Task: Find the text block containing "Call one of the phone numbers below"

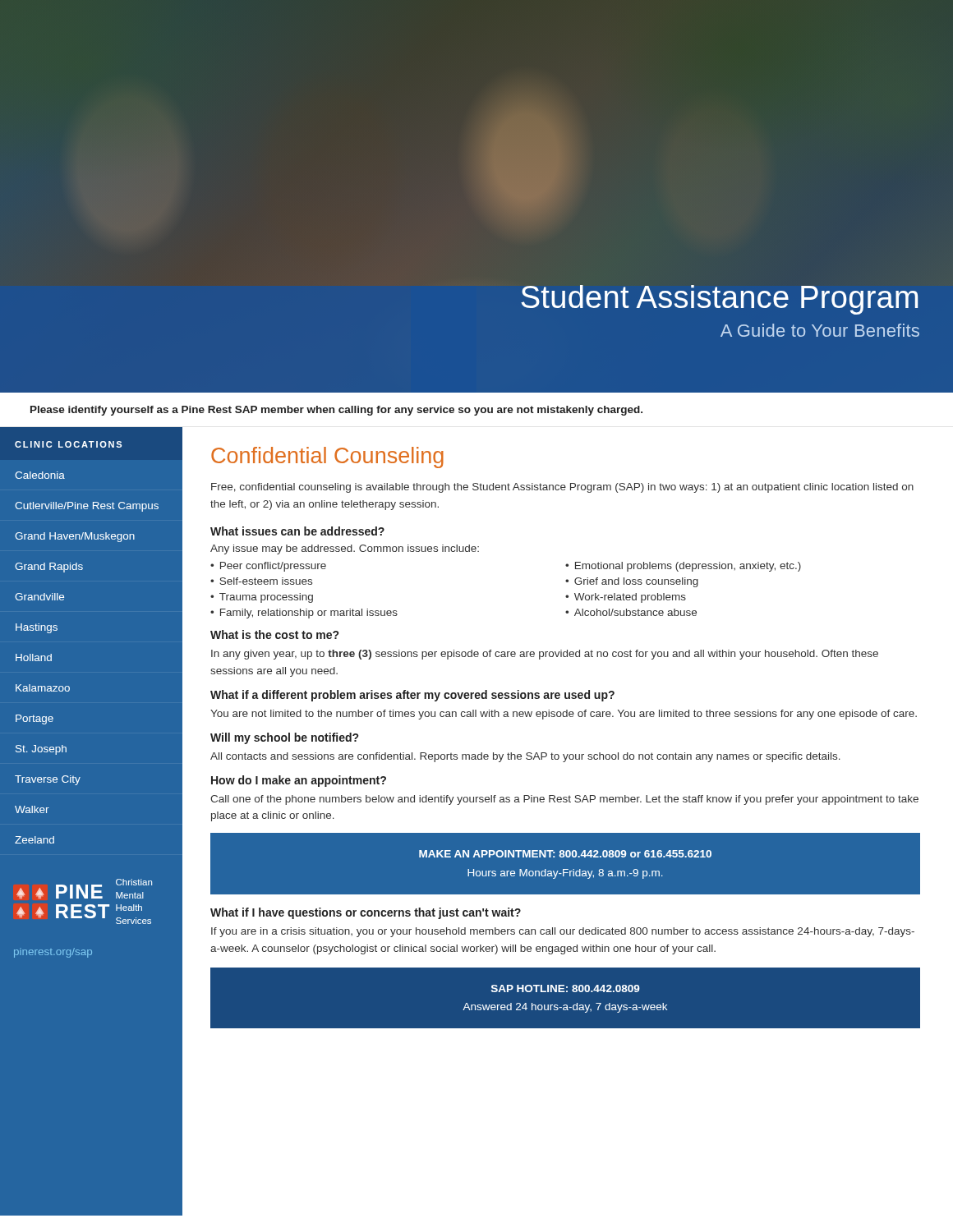Action: point(565,808)
